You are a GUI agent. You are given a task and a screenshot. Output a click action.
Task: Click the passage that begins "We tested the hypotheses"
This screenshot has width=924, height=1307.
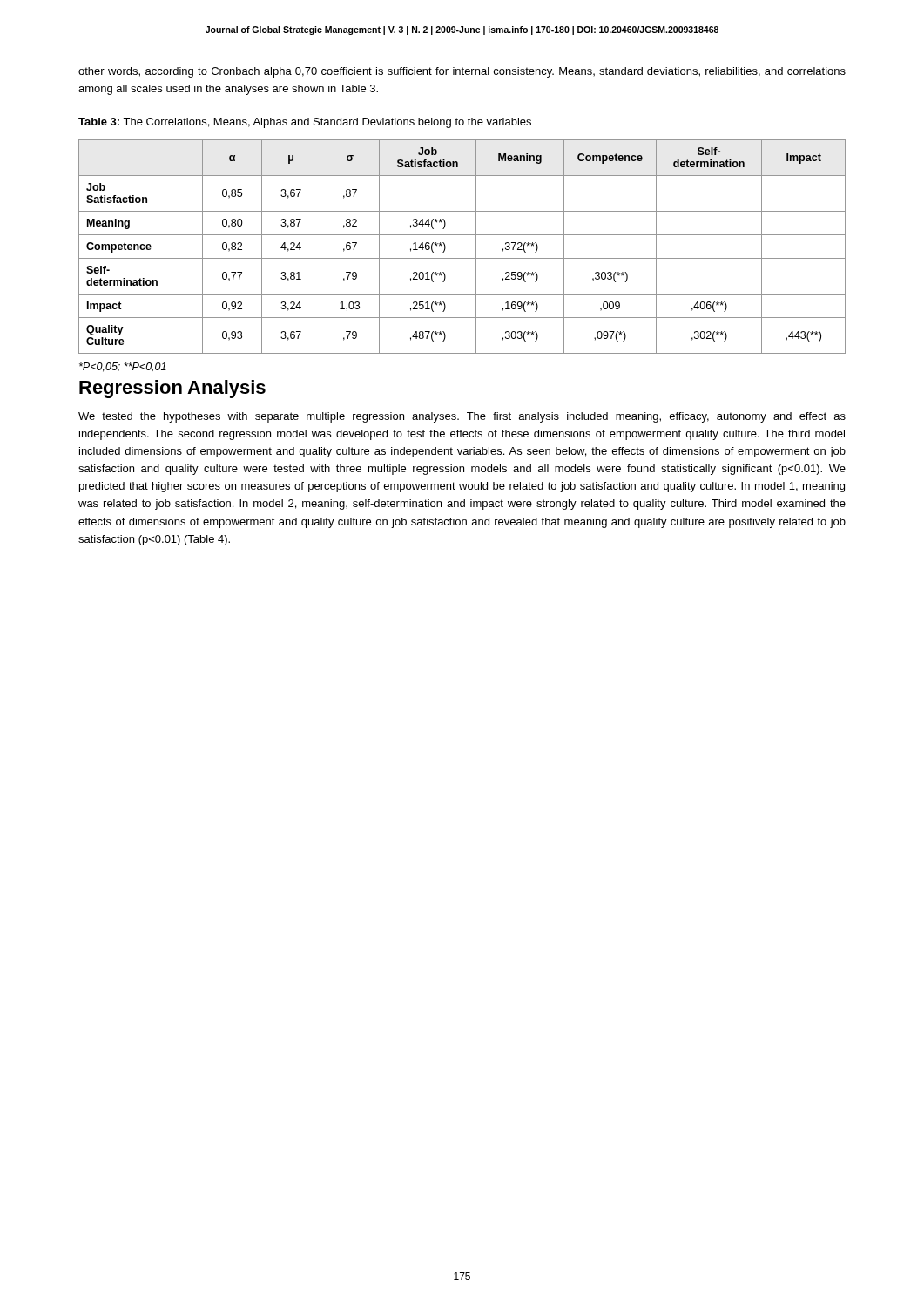tap(462, 477)
